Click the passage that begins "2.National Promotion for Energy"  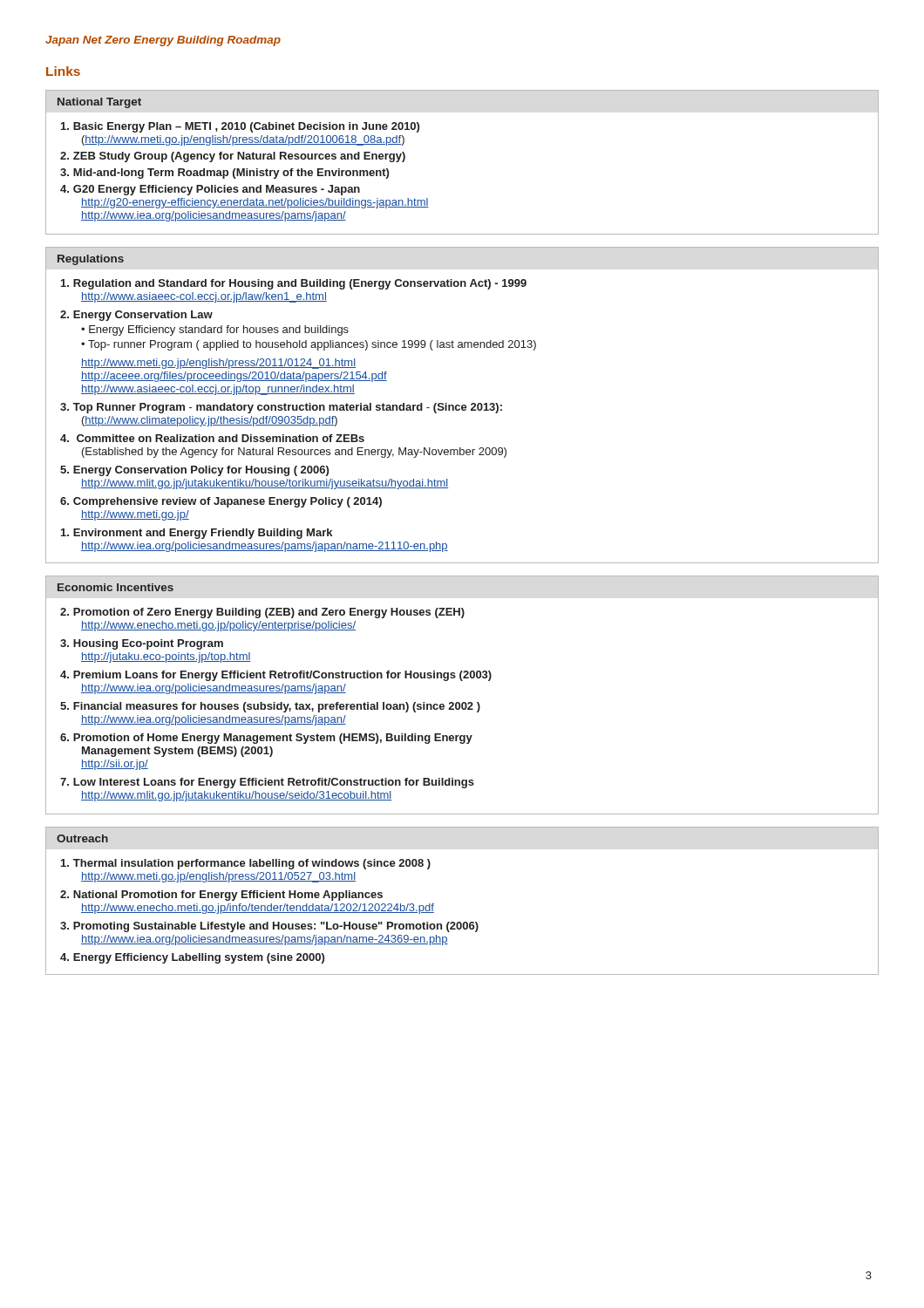pyautogui.click(x=247, y=901)
